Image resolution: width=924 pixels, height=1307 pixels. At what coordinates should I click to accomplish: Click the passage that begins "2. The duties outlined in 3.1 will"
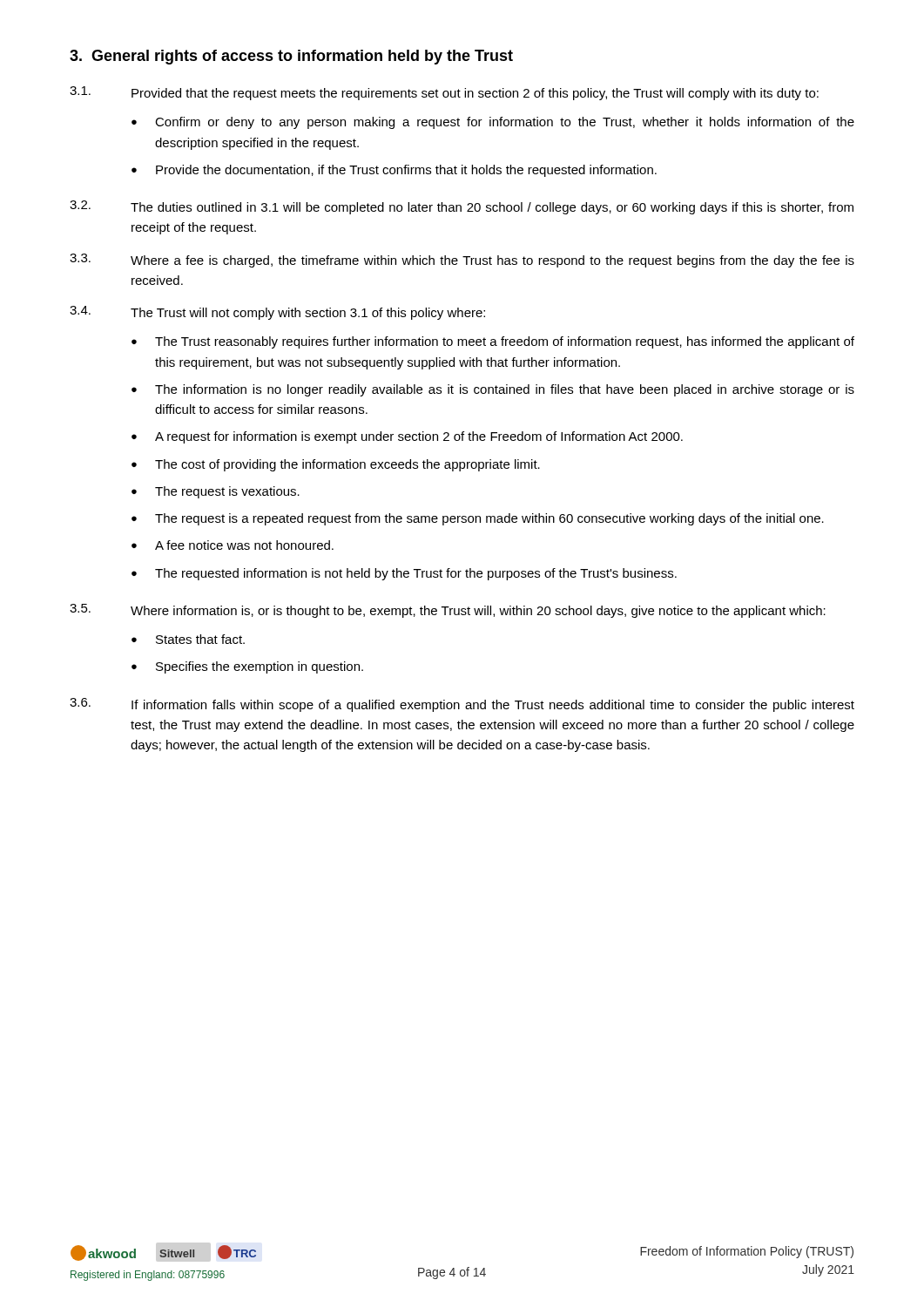[462, 217]
